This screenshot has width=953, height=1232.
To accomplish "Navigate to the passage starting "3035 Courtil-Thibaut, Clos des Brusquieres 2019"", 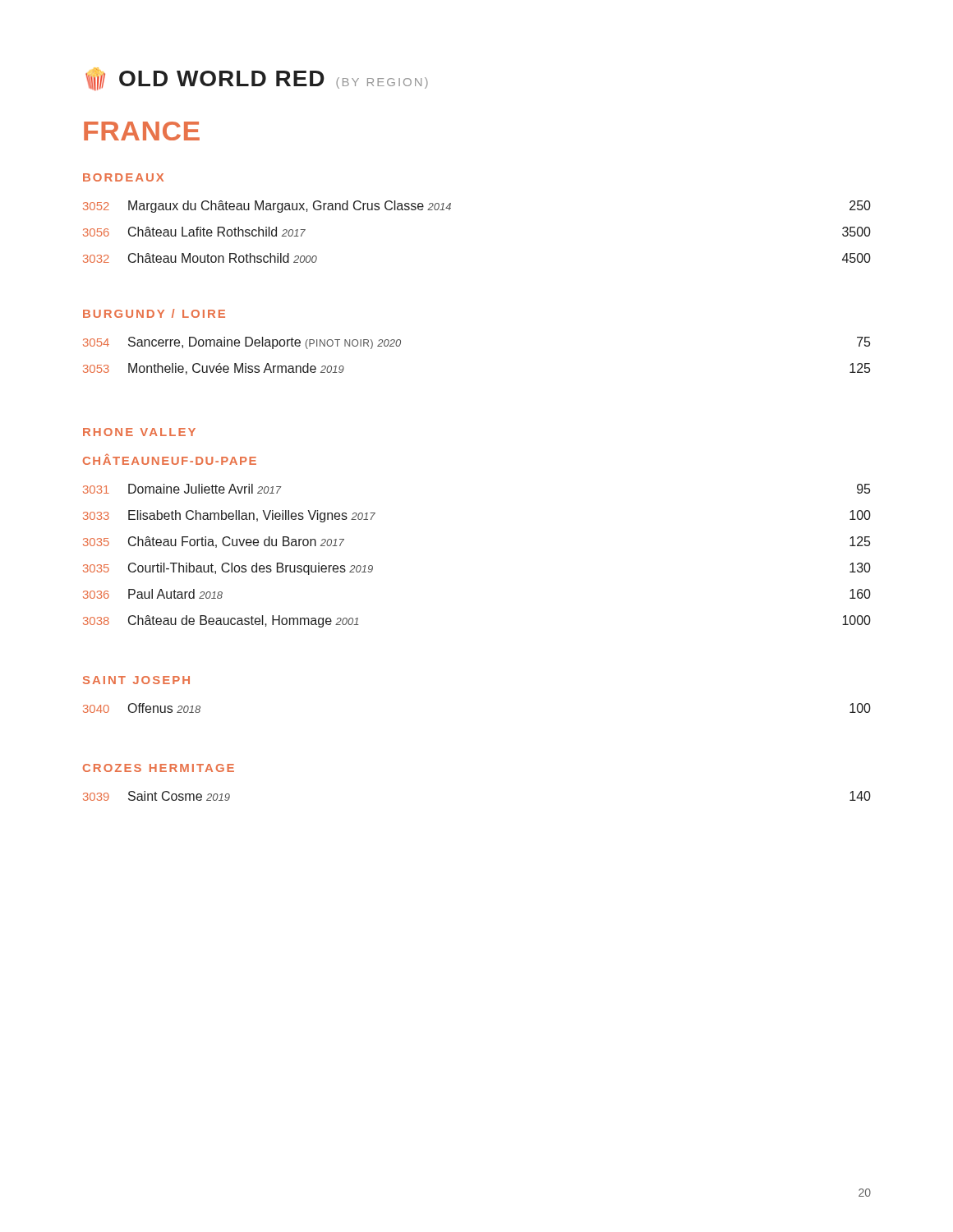I will (x=99, y=568).
